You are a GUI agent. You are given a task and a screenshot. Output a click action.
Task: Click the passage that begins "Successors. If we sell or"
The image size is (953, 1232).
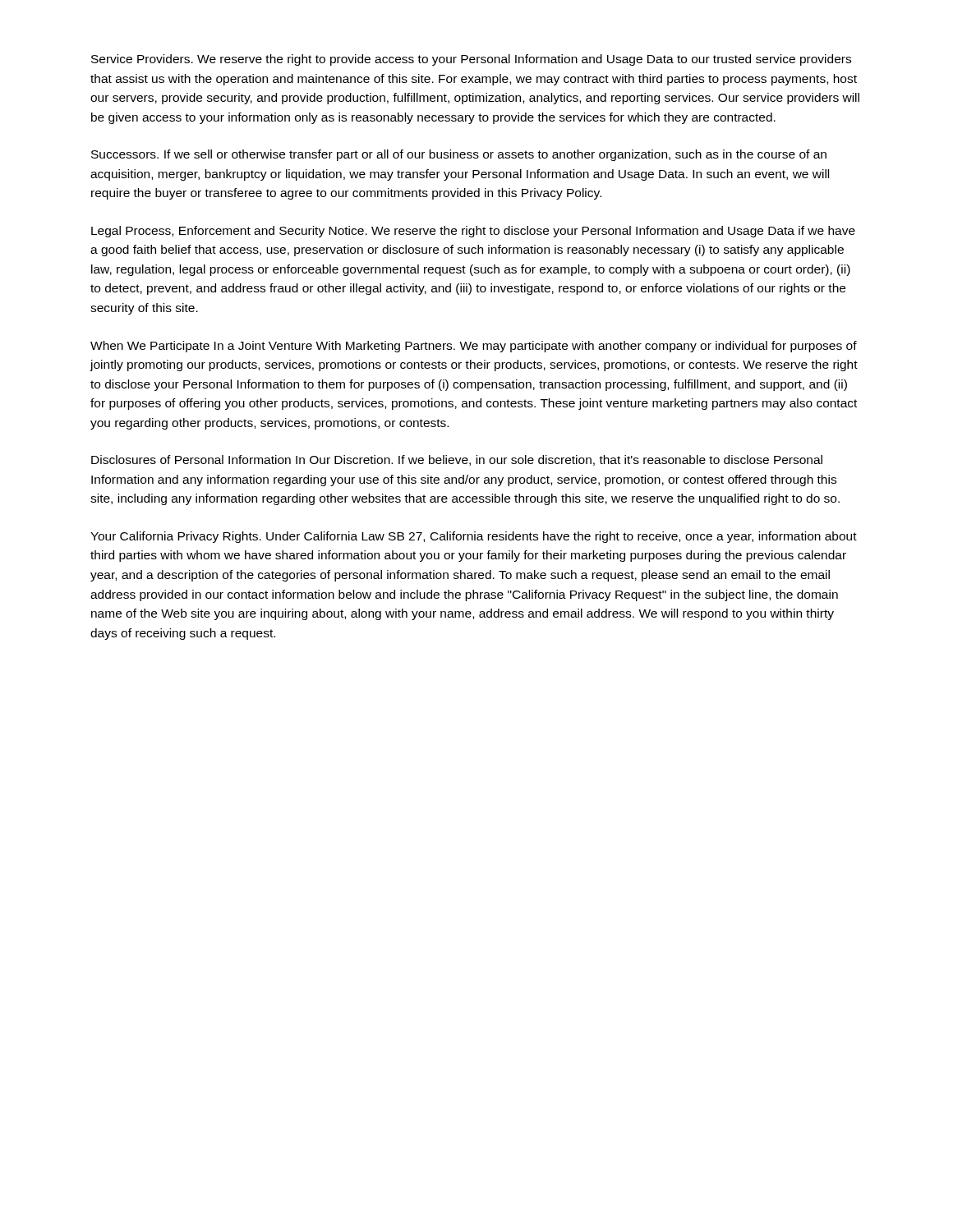460,174
